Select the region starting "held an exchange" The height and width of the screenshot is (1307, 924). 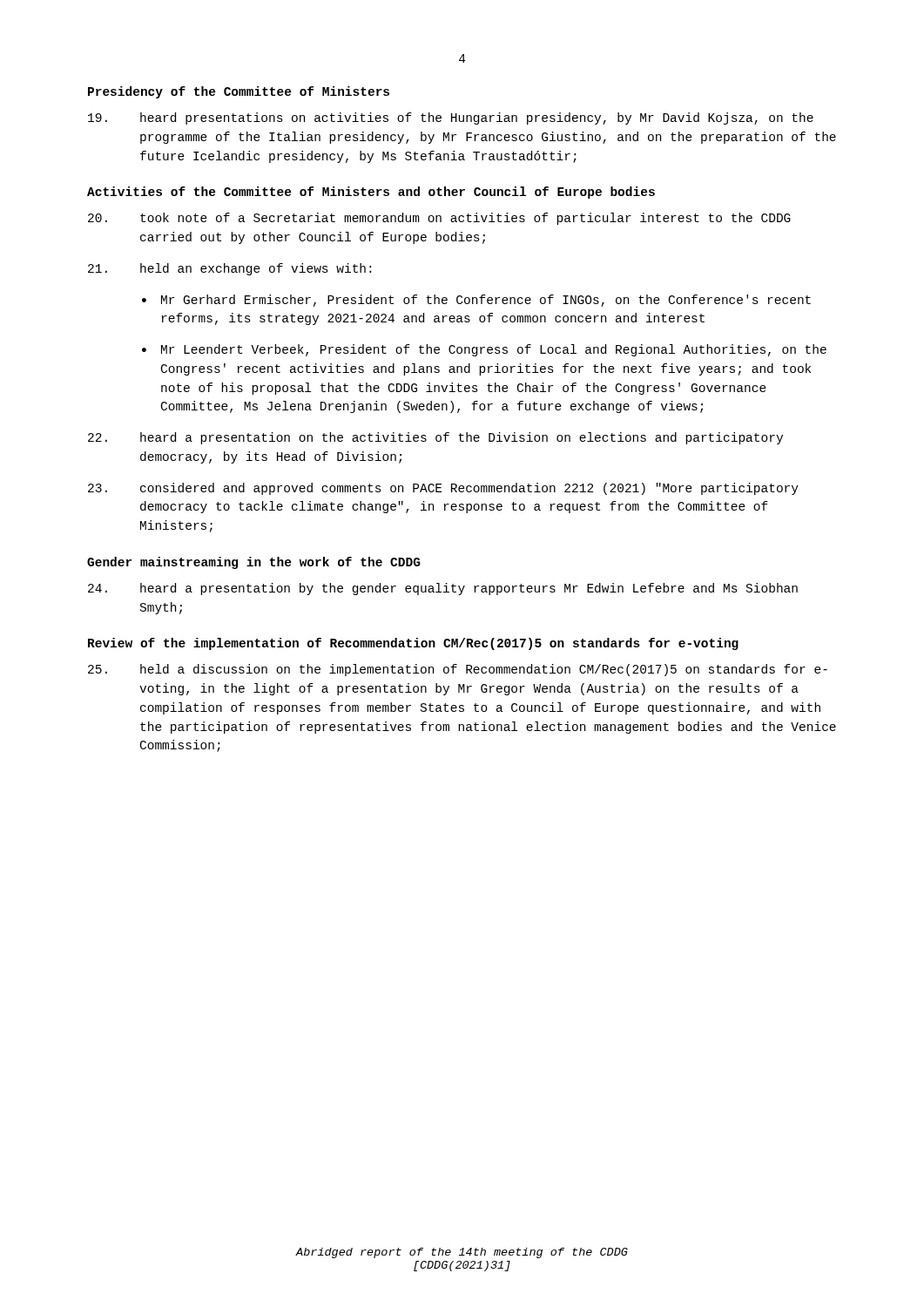229,269
